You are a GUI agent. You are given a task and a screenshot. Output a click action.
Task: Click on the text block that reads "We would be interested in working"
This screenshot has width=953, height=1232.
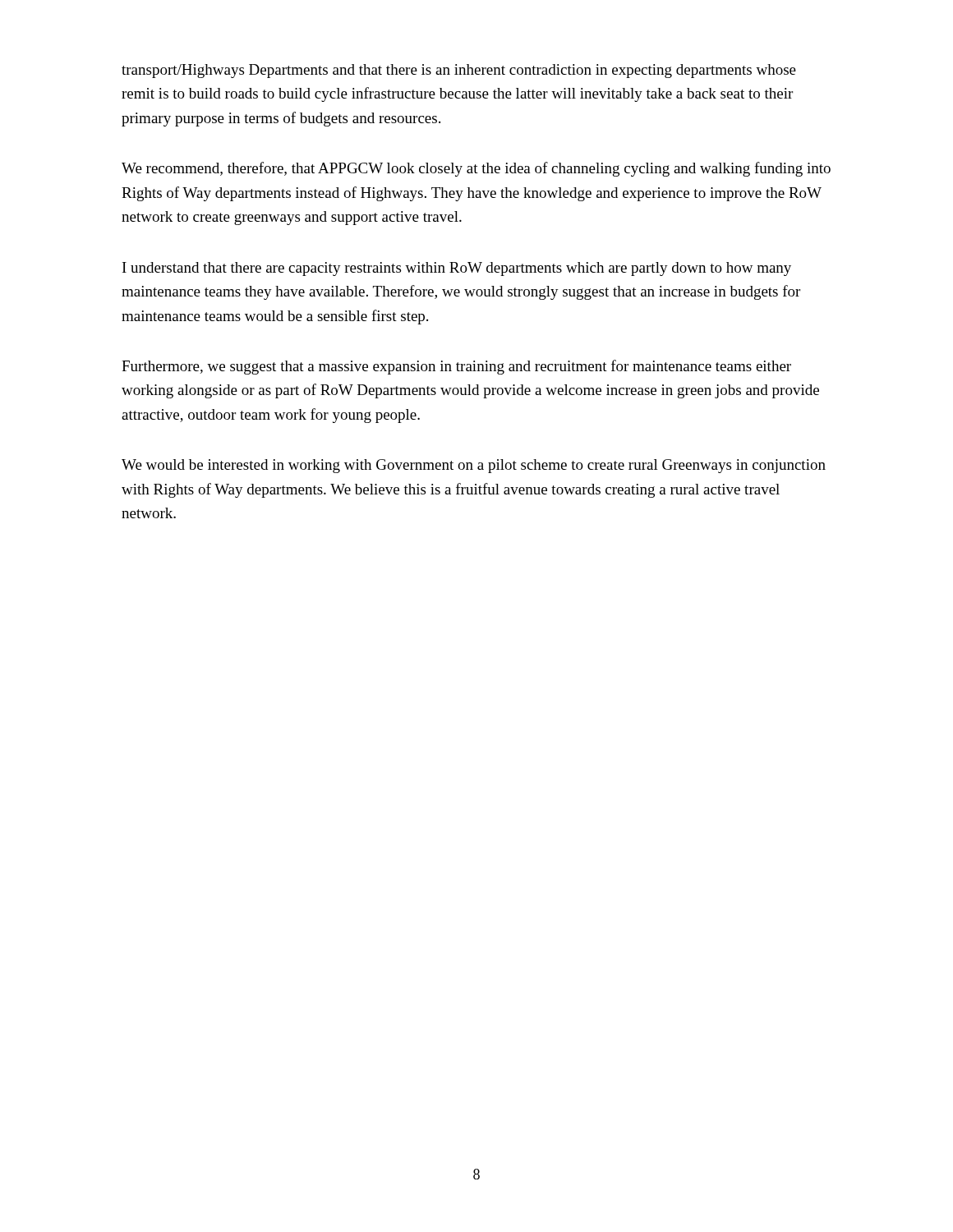(x=474, y=489)
